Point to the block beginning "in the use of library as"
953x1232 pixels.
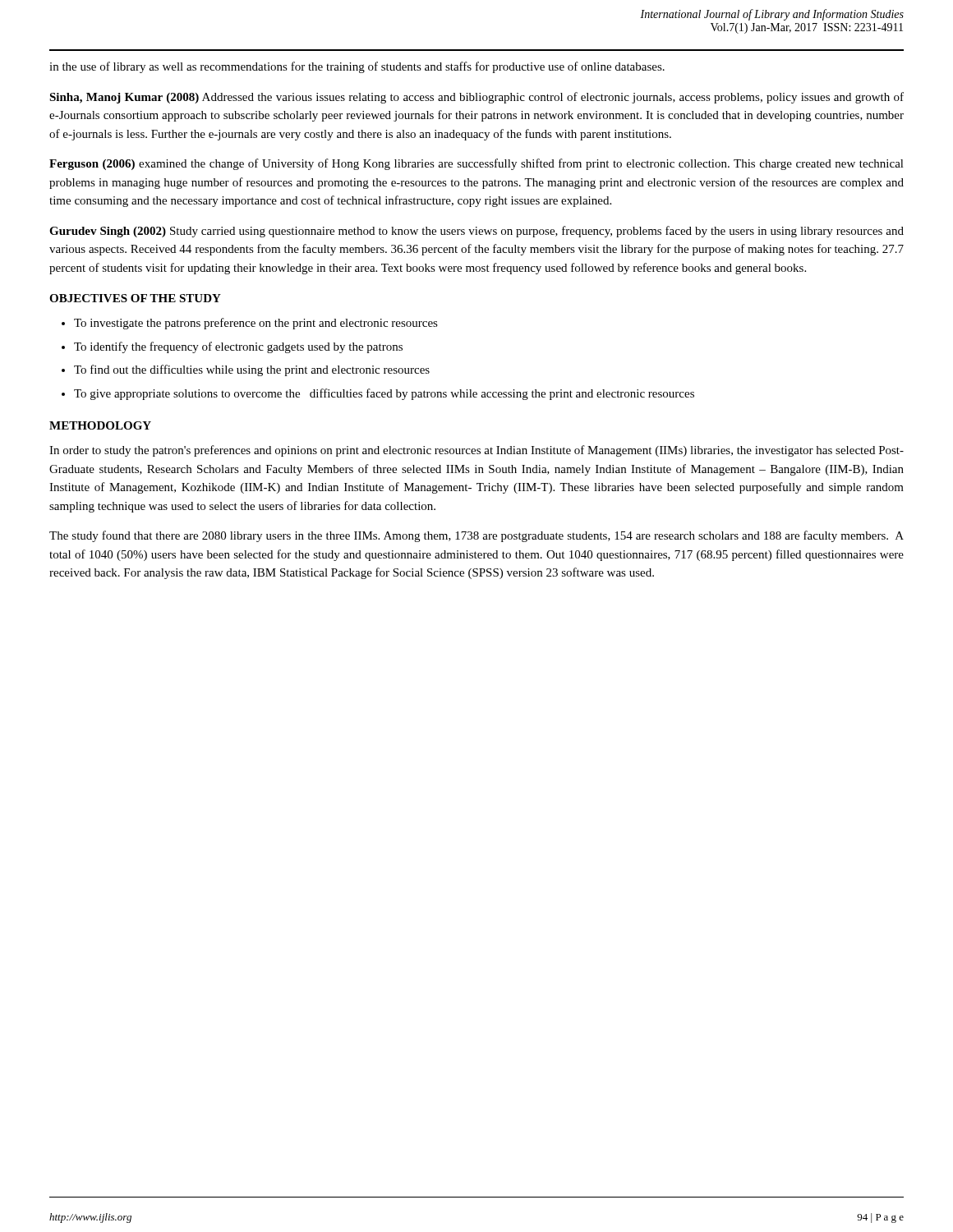click(357, 67)
